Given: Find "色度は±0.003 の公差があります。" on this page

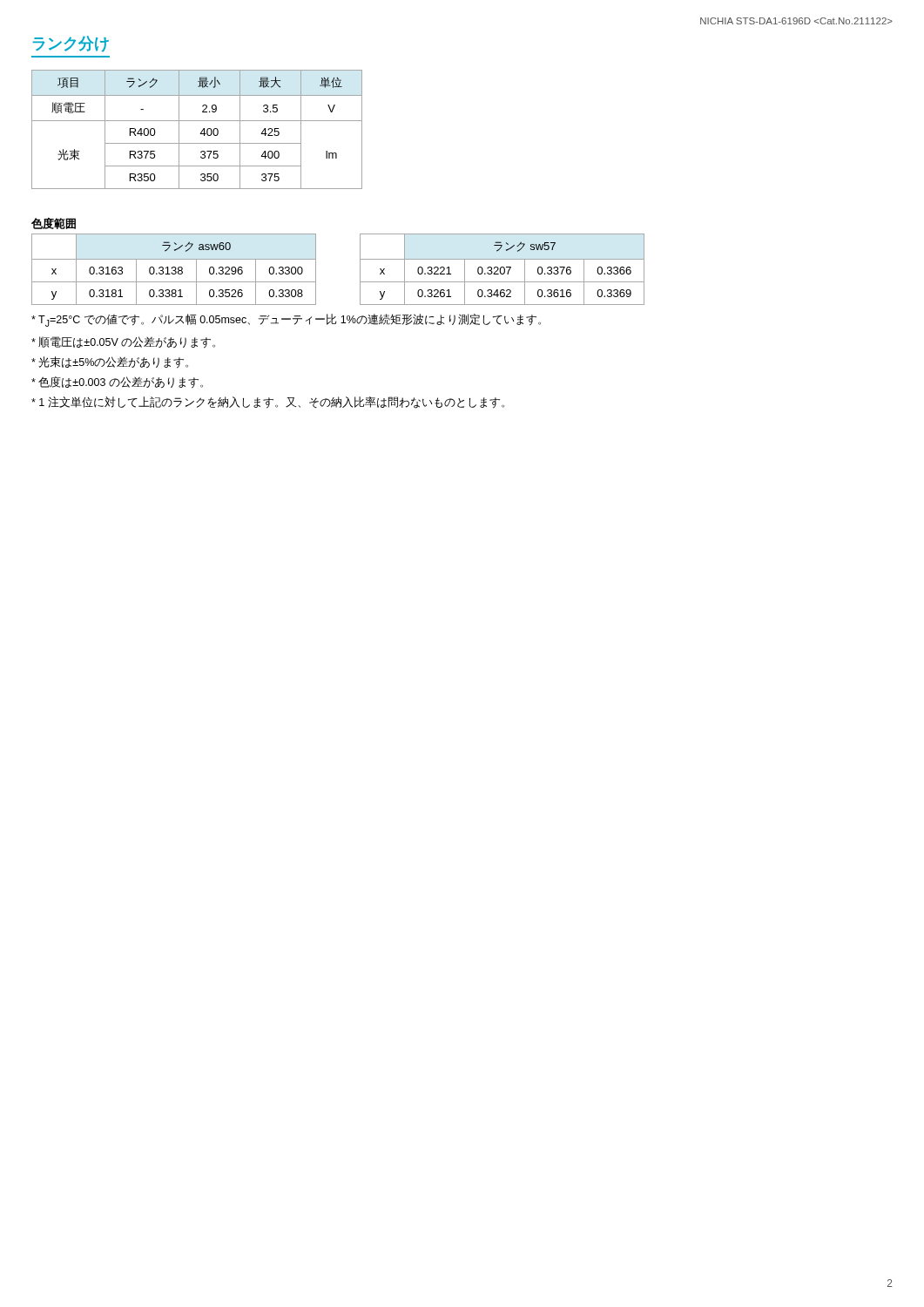Looking at the screenshot, I should pos(121,383).
